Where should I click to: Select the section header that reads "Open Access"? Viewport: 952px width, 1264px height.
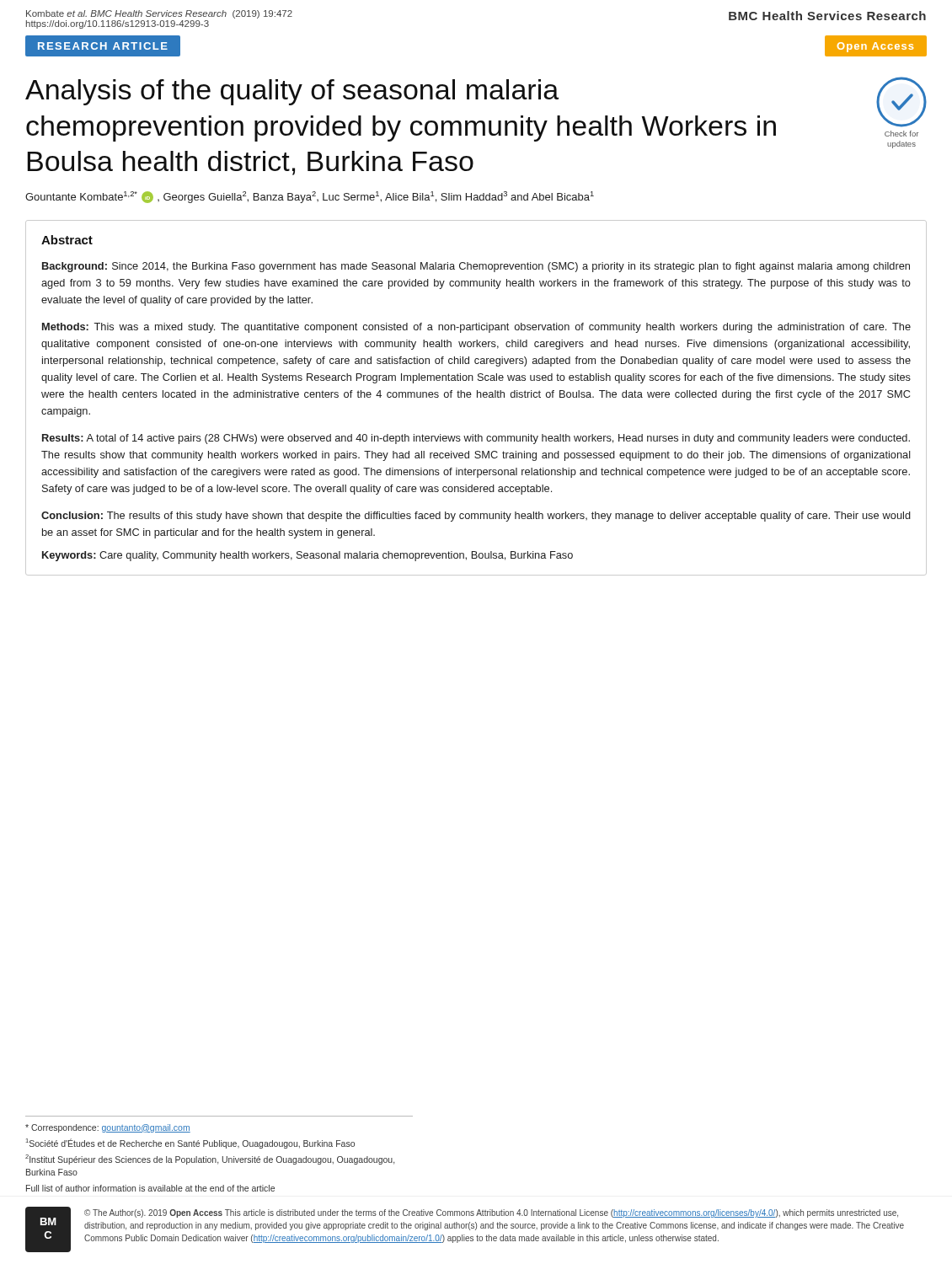tap(876, 46)
